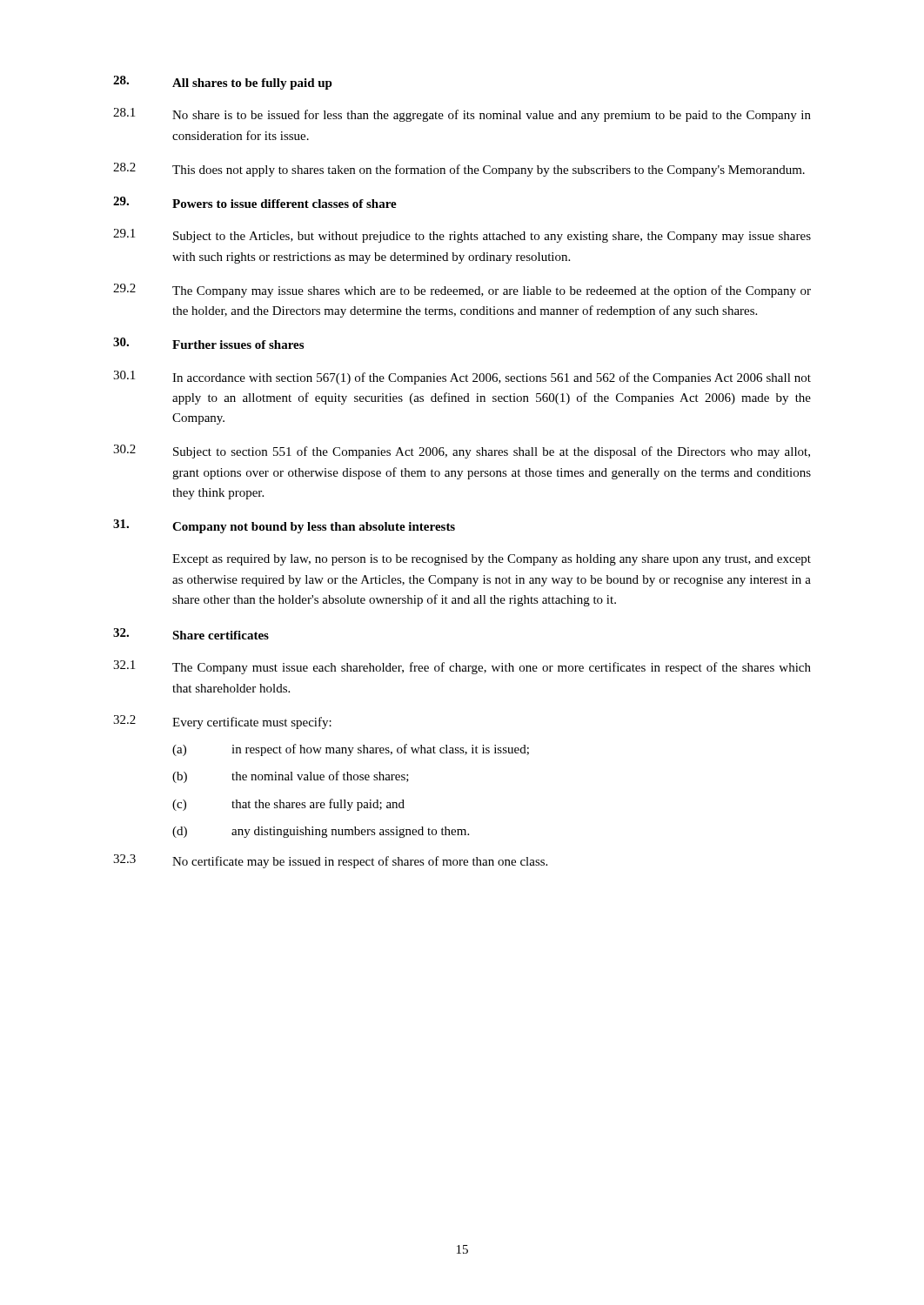Point to the section header beginning "28. All shares"
The image size is (924, 1305).
coord(223,83)
